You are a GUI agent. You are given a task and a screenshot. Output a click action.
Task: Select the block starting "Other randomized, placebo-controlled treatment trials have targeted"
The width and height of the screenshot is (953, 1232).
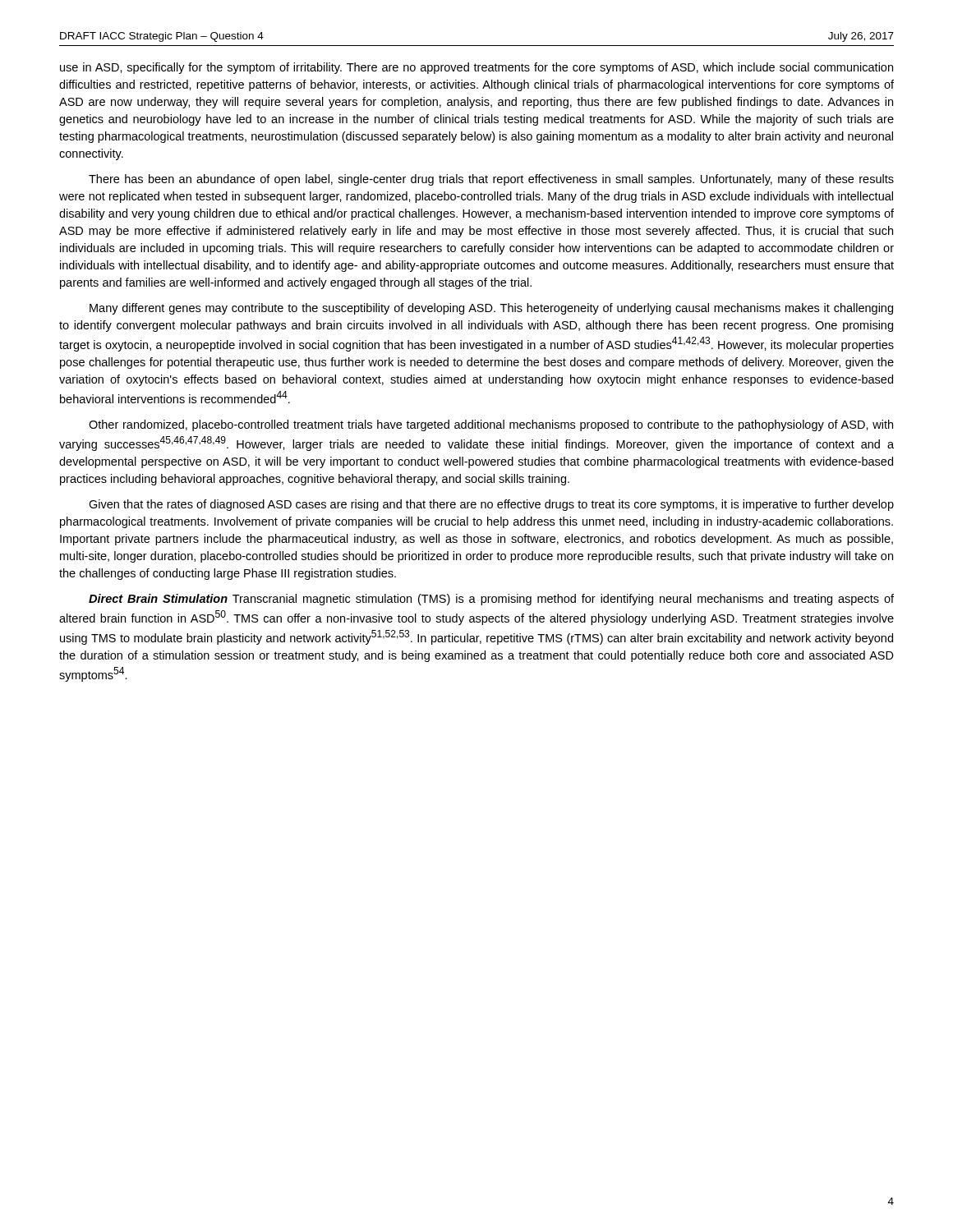[x=476, y=452]
